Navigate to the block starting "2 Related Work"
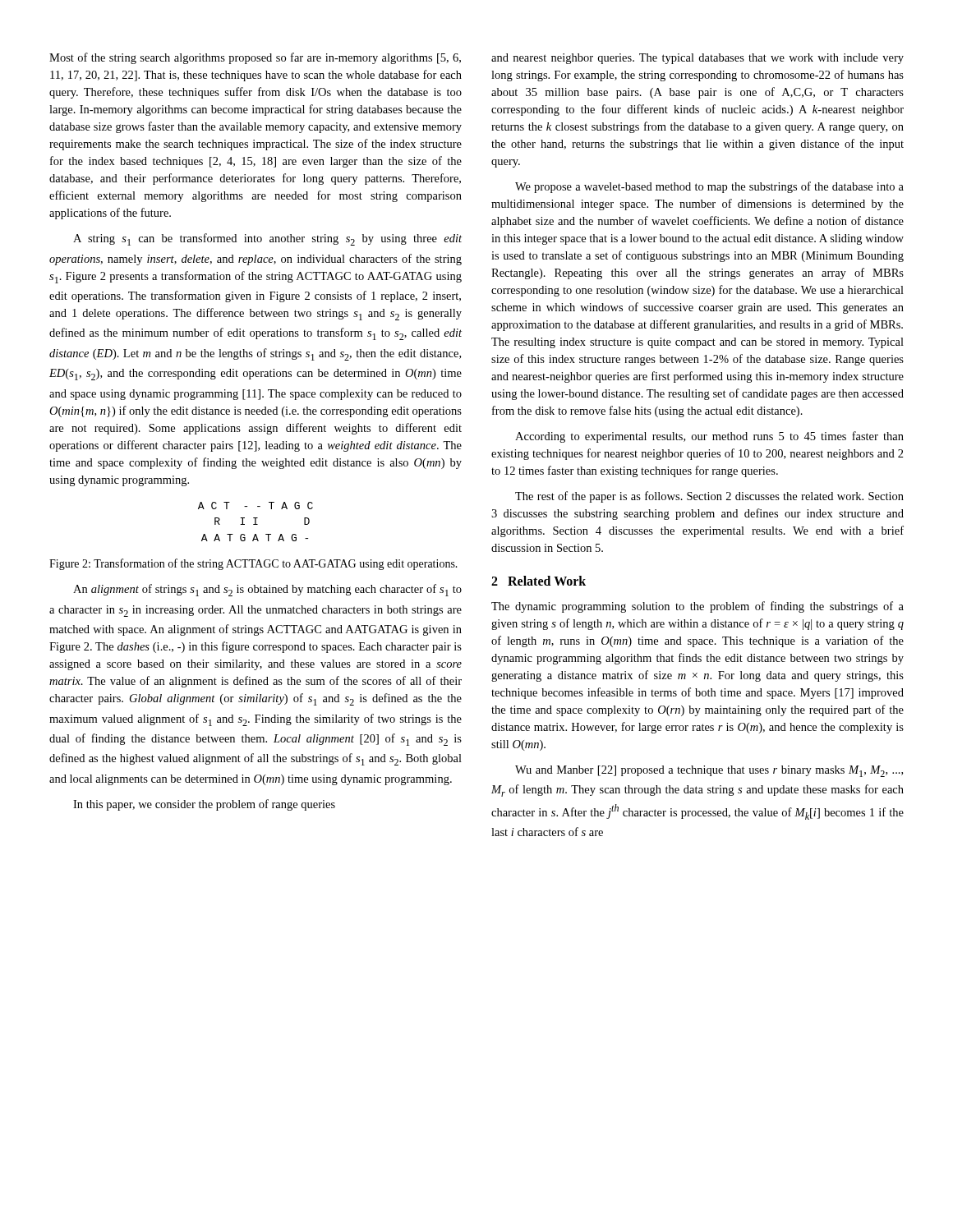This screenshot has width=953, height=1232. 539,581
